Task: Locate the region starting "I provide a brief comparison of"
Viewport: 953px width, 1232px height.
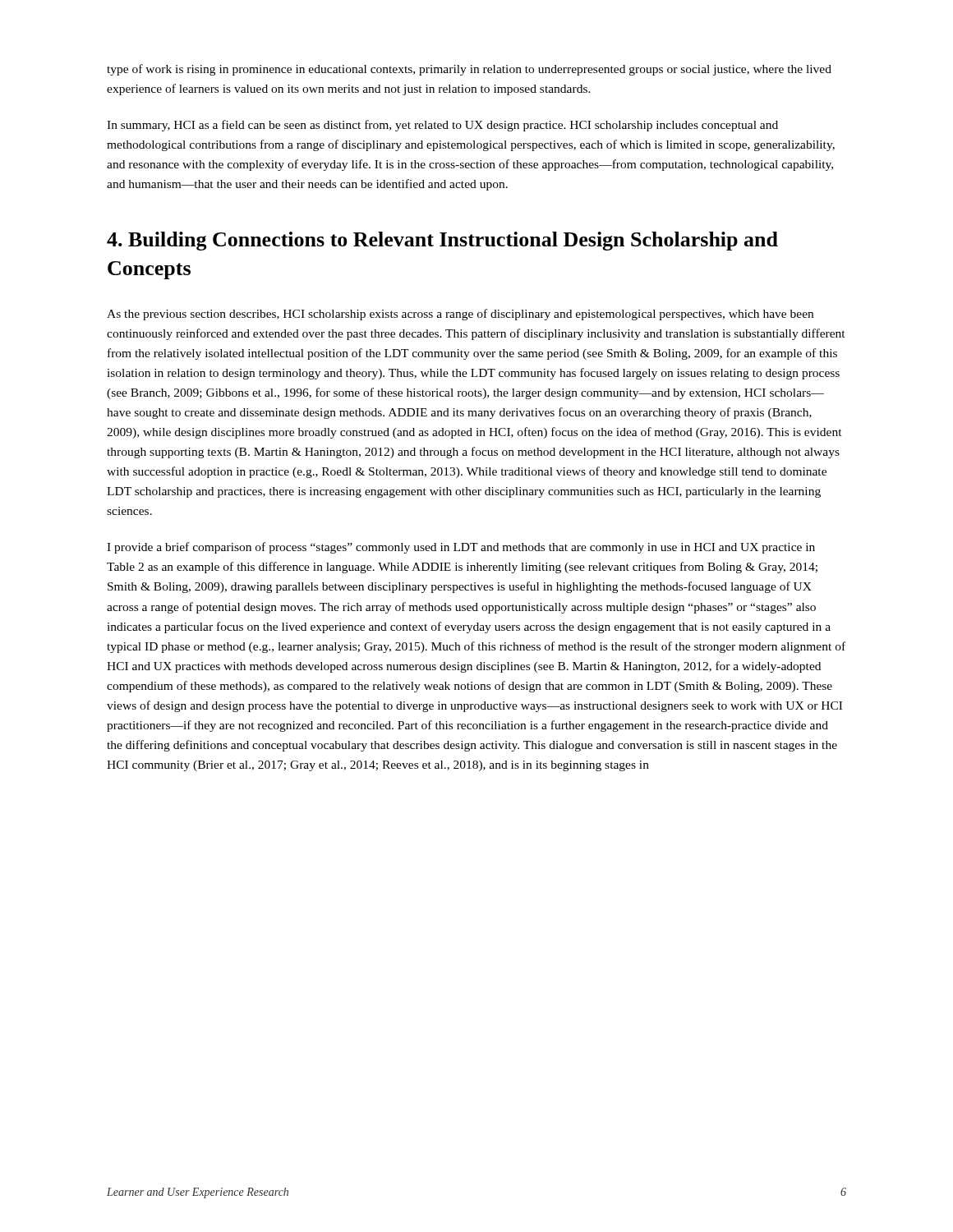Action: (x=476, y=655)
